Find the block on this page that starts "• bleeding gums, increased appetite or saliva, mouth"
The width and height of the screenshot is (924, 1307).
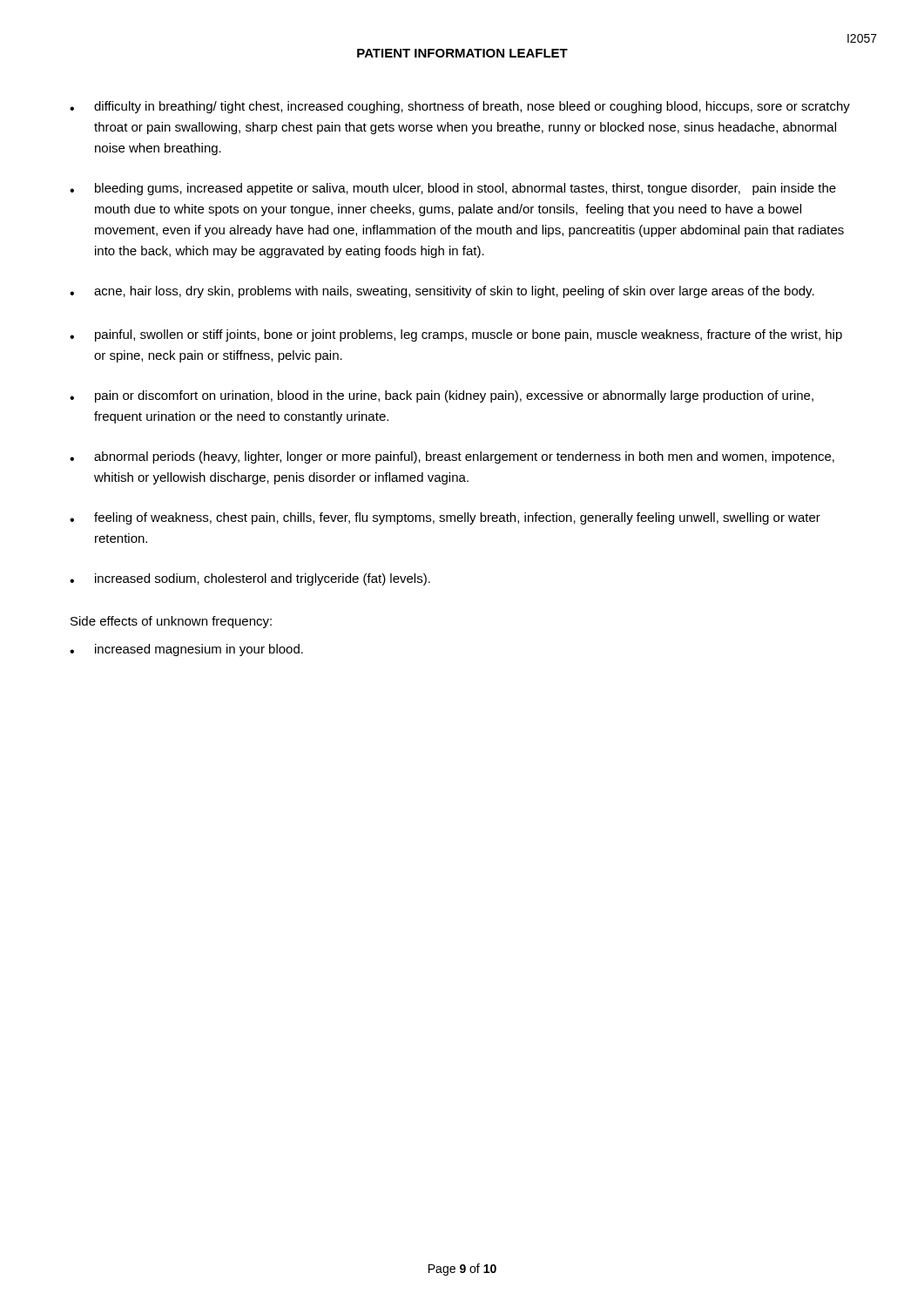[462, 220]
